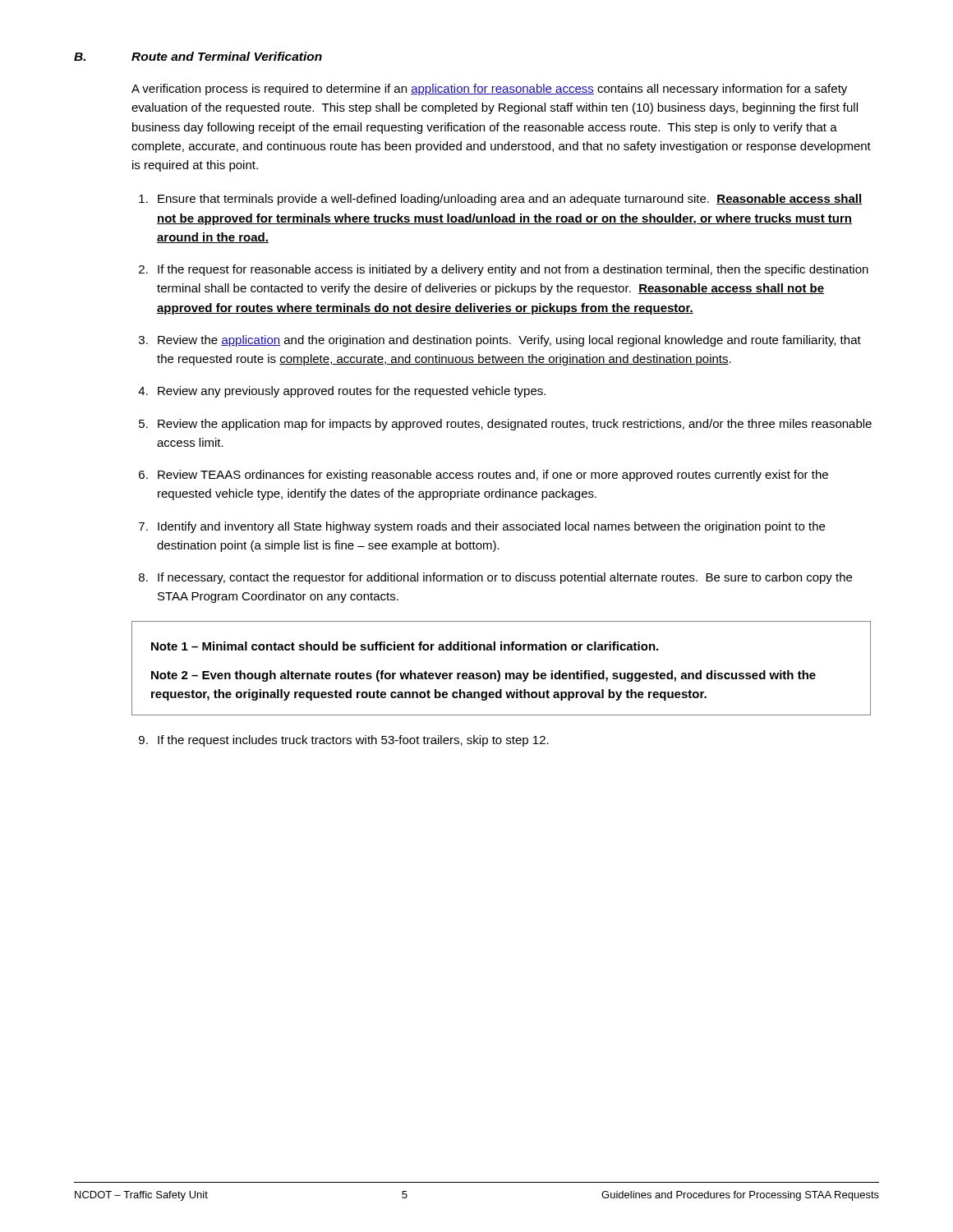Navigate to the text block starting "A verification process"
This screenshot has width=953, height=1232.
501,126
